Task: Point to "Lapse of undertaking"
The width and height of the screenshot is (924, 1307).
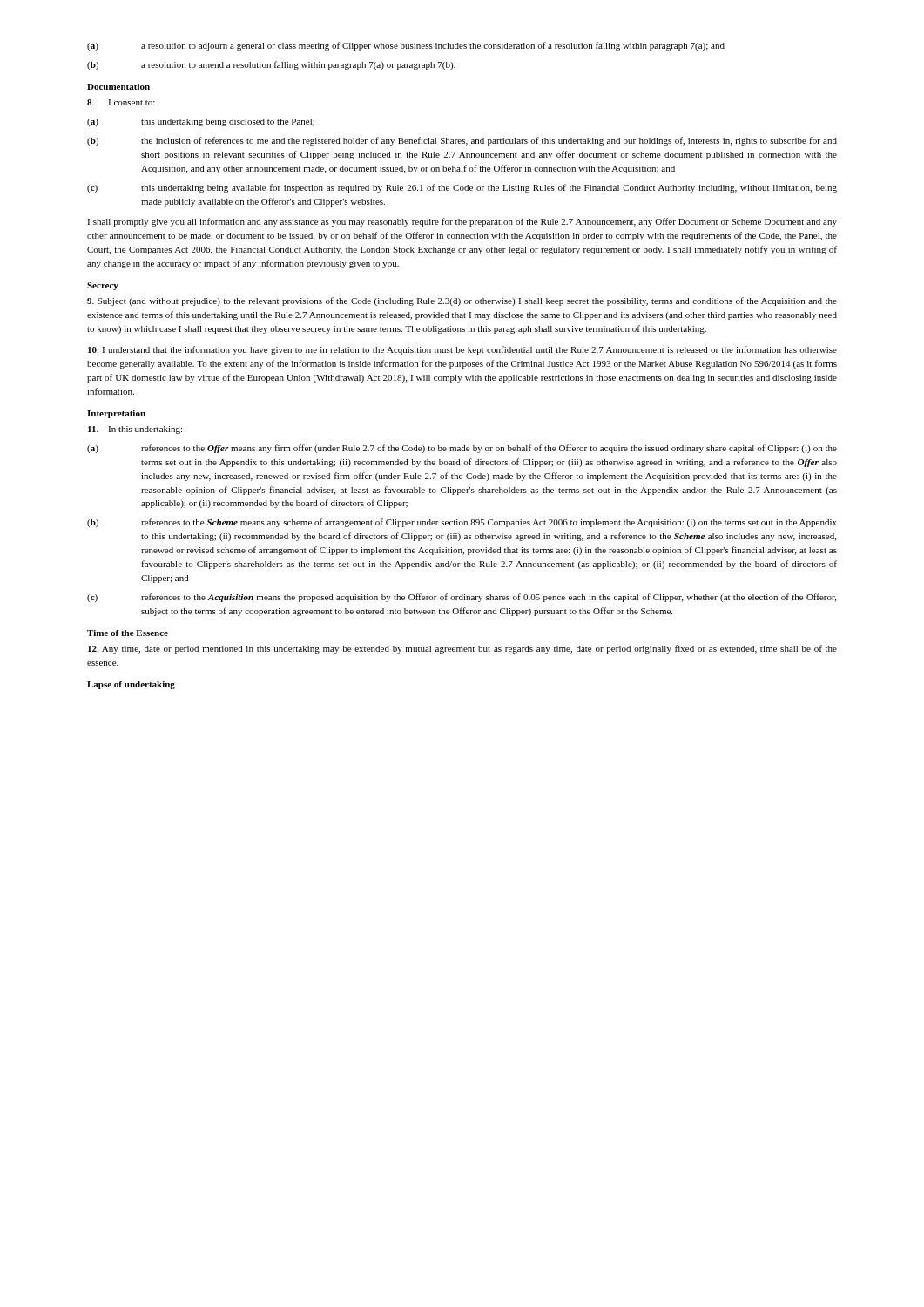Action: (131, 684)
